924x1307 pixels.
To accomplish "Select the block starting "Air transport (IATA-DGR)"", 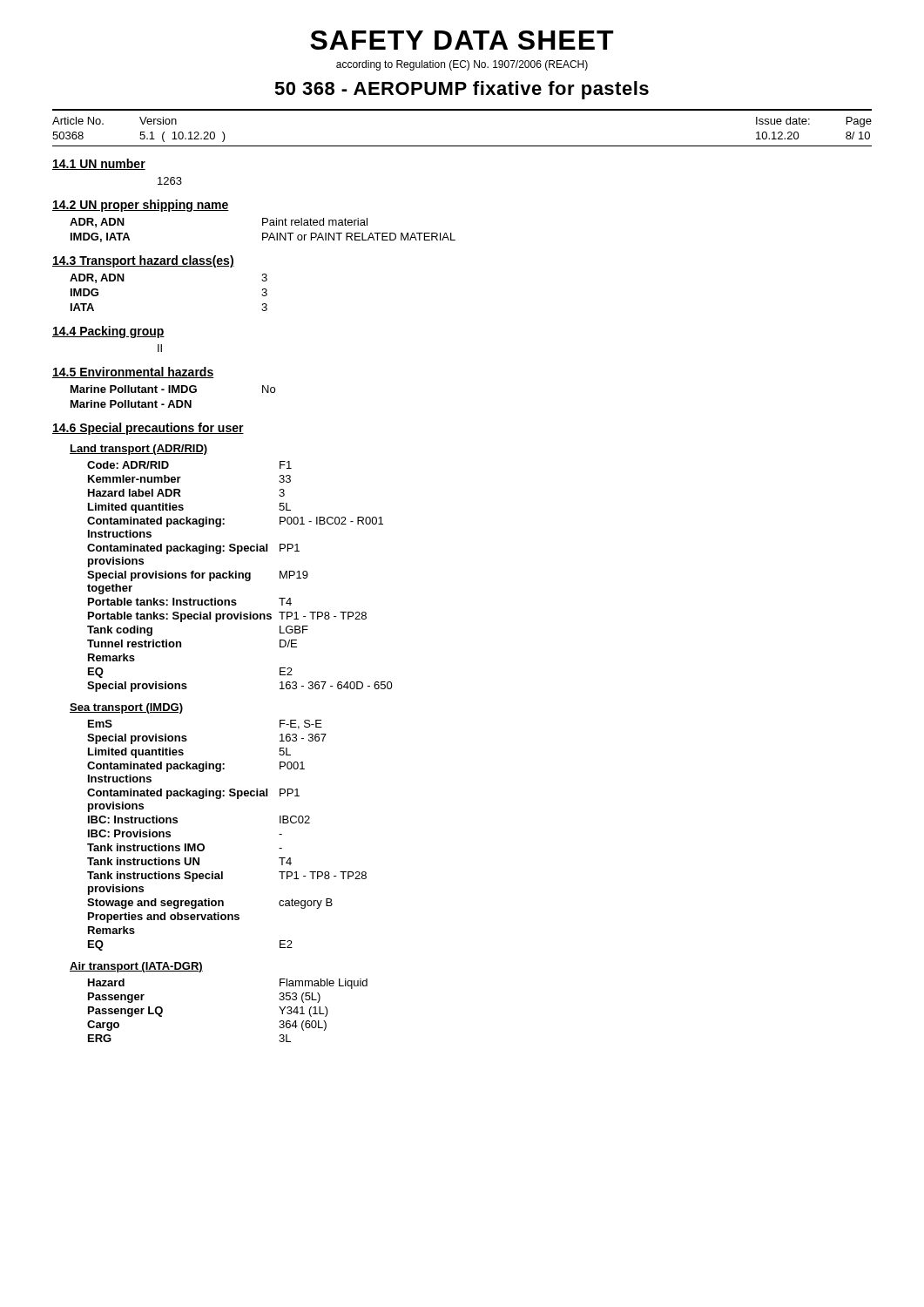I will tap(136, 966).
